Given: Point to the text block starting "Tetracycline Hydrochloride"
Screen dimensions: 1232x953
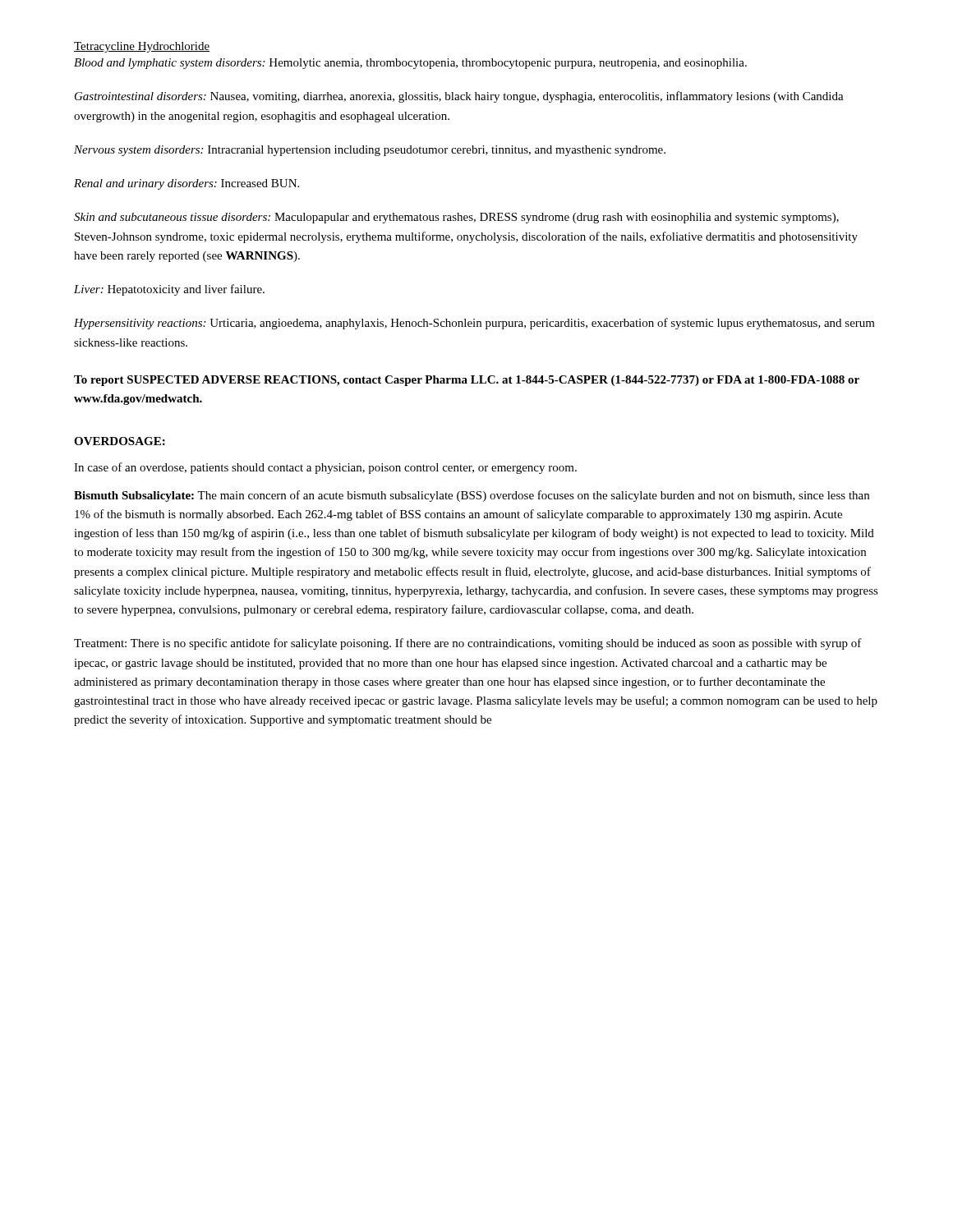Looking at the screenshot, I should point(142,46).
